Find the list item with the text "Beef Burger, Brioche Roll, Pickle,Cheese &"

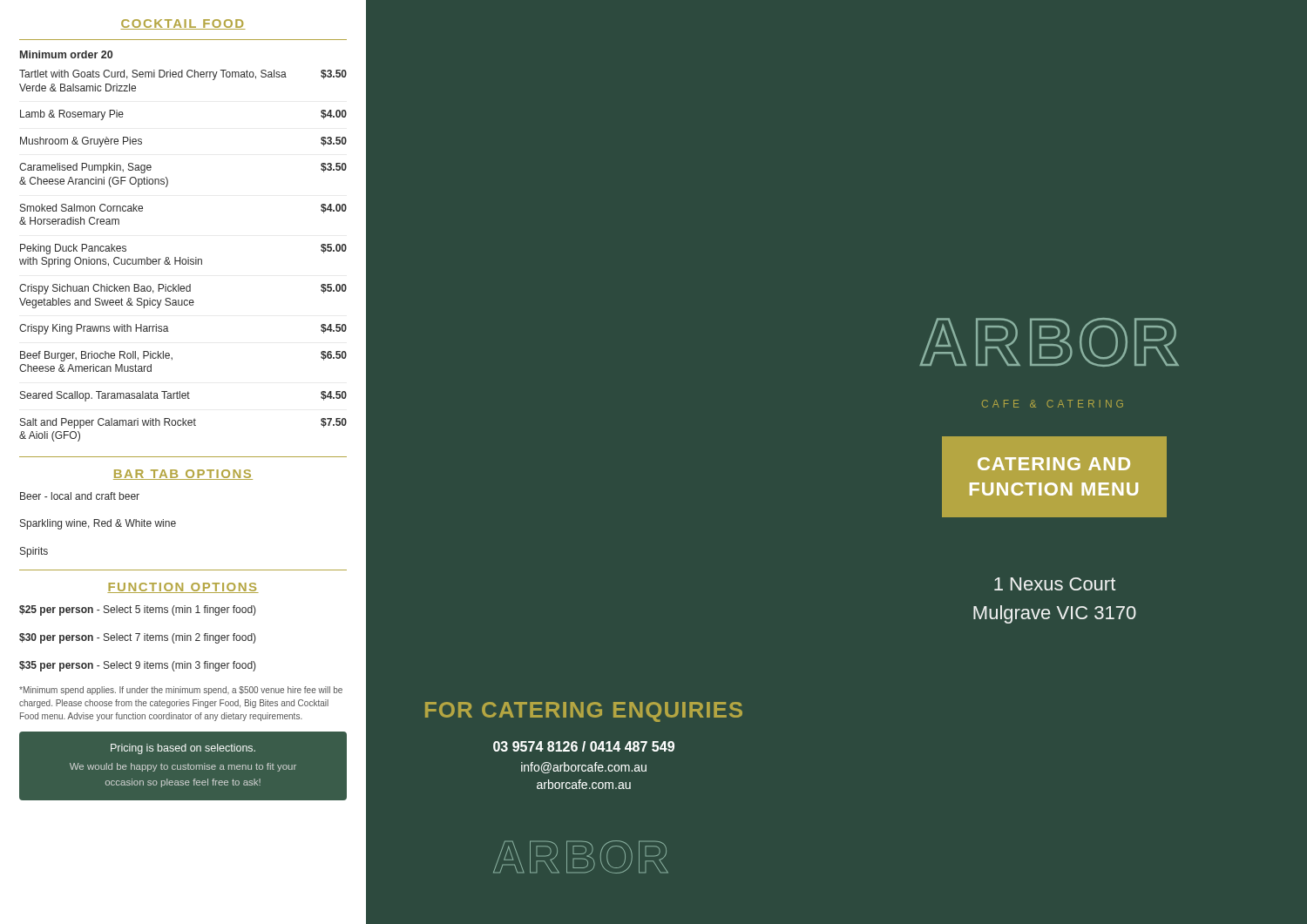pyautogui.click(x=95, y=356)
